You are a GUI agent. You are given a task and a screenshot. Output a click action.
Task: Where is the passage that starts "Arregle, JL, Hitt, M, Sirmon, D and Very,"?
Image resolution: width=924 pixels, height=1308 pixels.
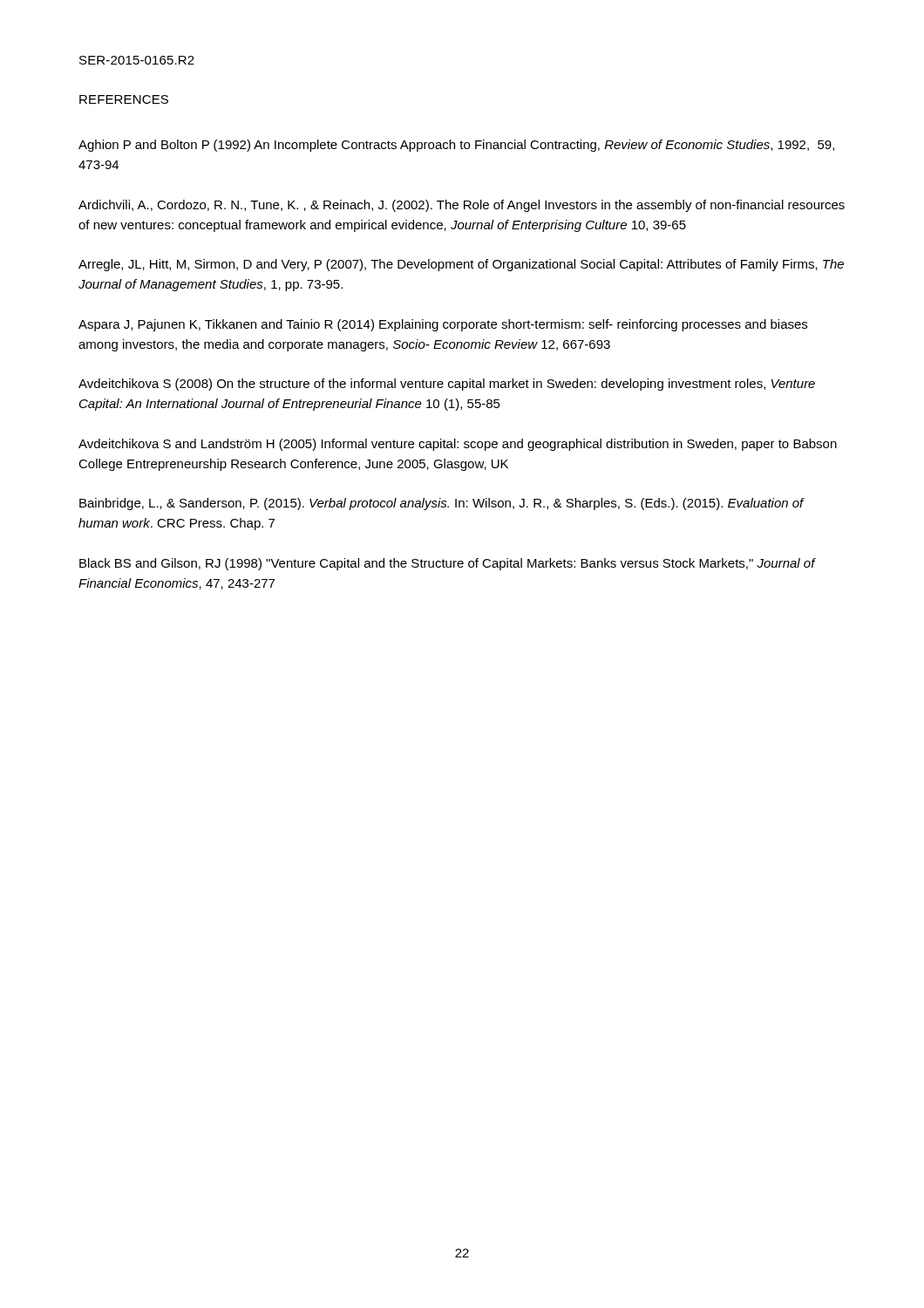[x=461, y=274]
